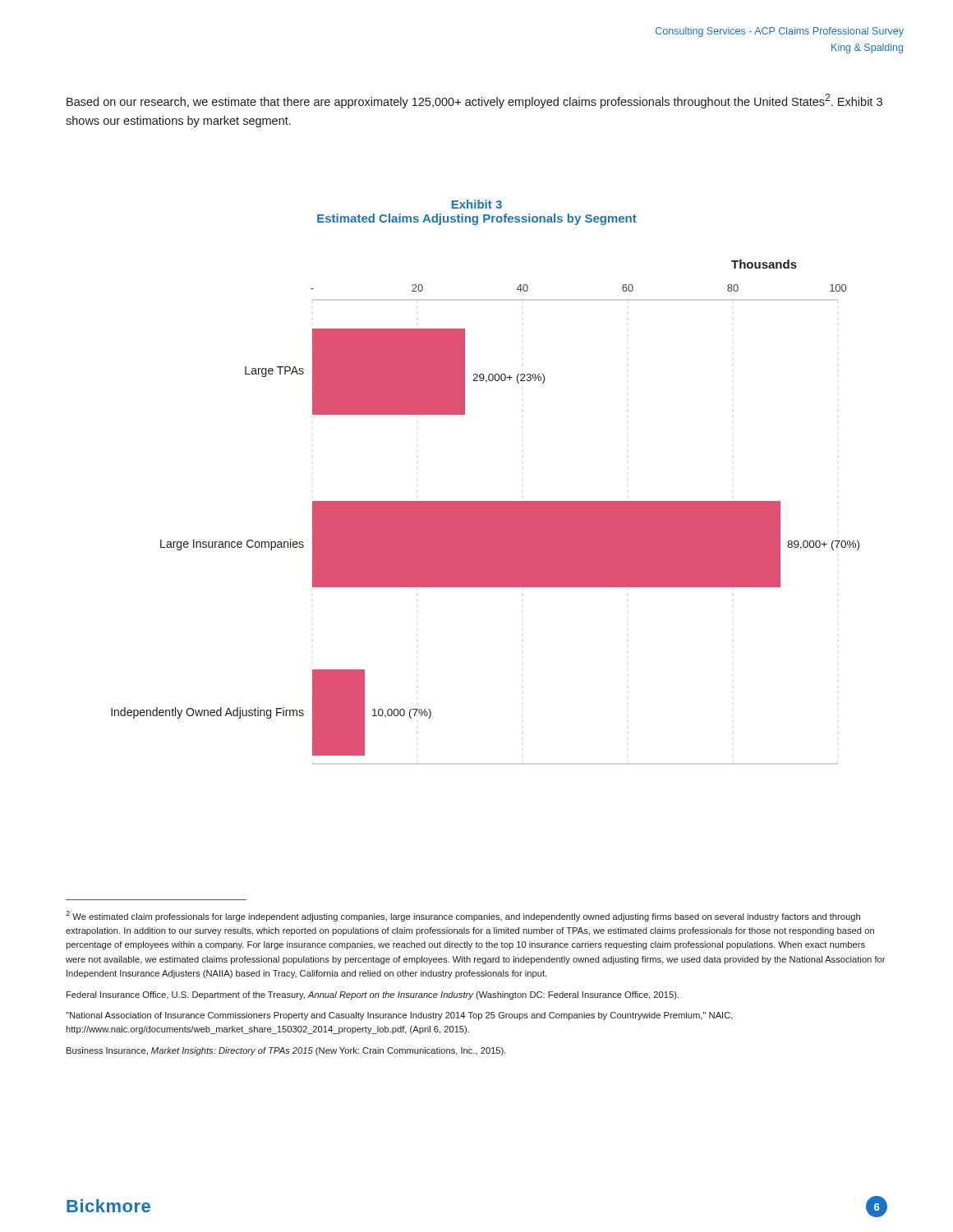Viewport: 953px width, 1232px height.
Task: Select the passage starting "2 We estimated claim"
Action: tap(476, 983)
